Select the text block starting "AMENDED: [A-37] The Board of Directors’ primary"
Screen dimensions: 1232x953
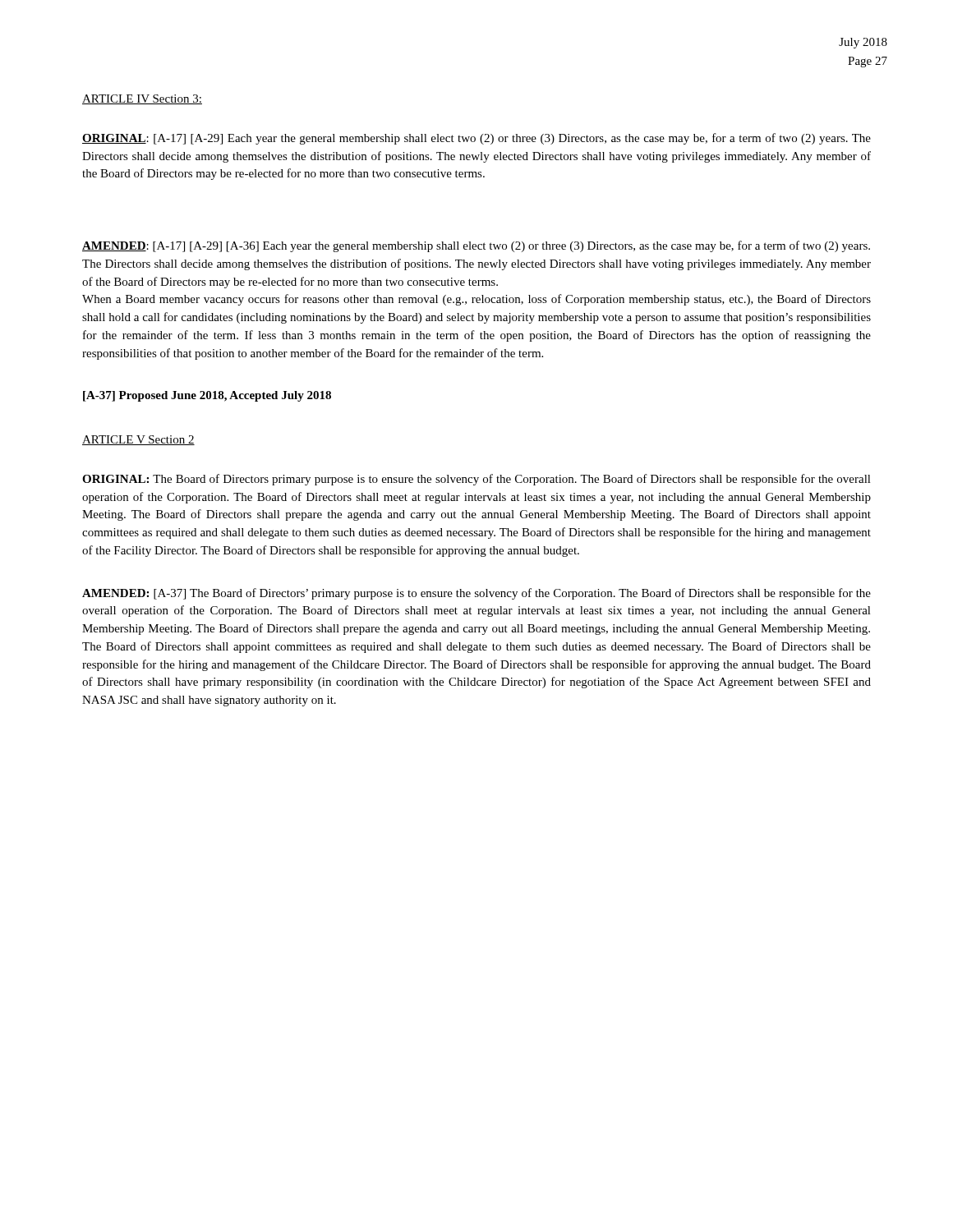[x=476, y=647]
